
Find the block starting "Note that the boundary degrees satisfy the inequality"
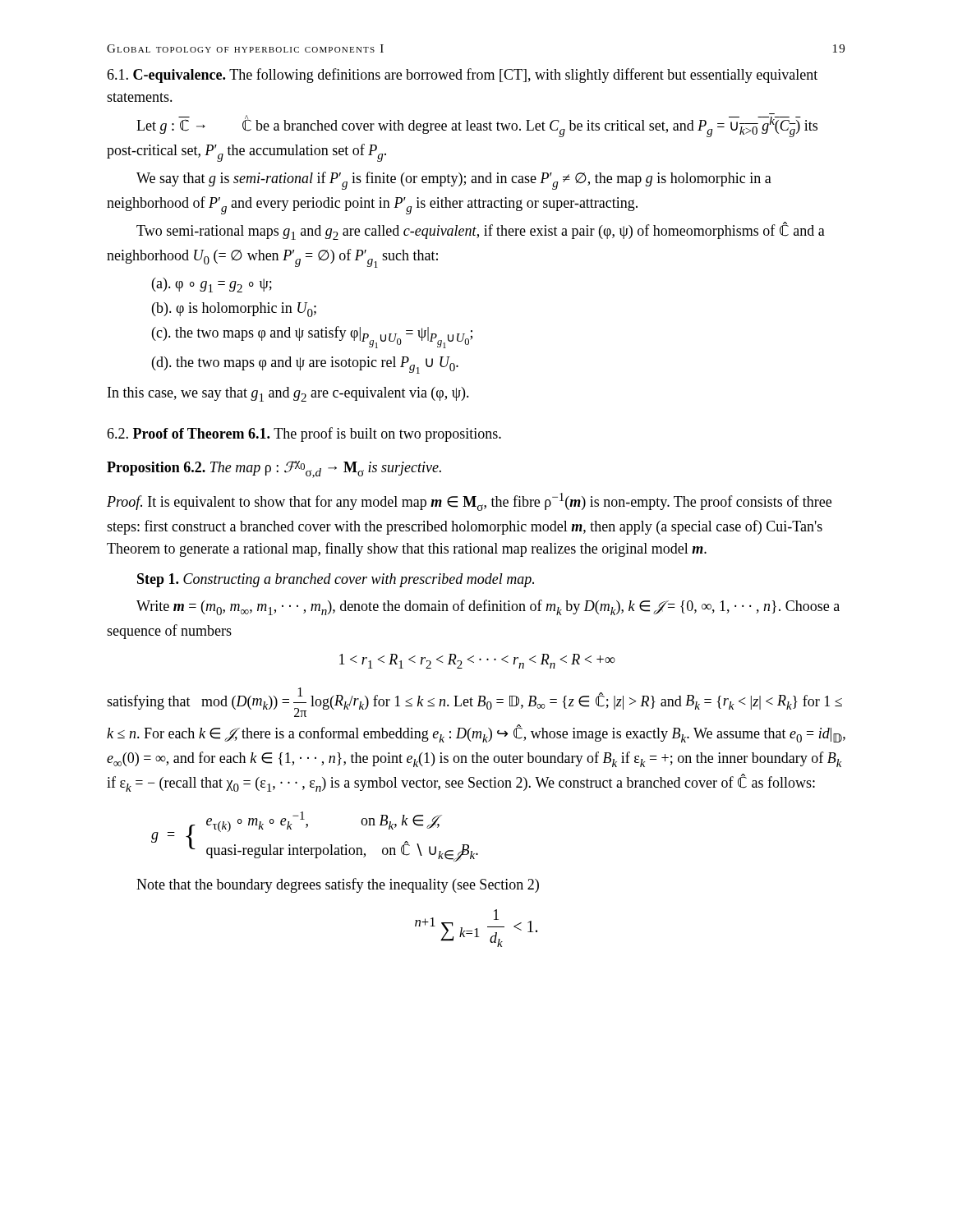338,885
